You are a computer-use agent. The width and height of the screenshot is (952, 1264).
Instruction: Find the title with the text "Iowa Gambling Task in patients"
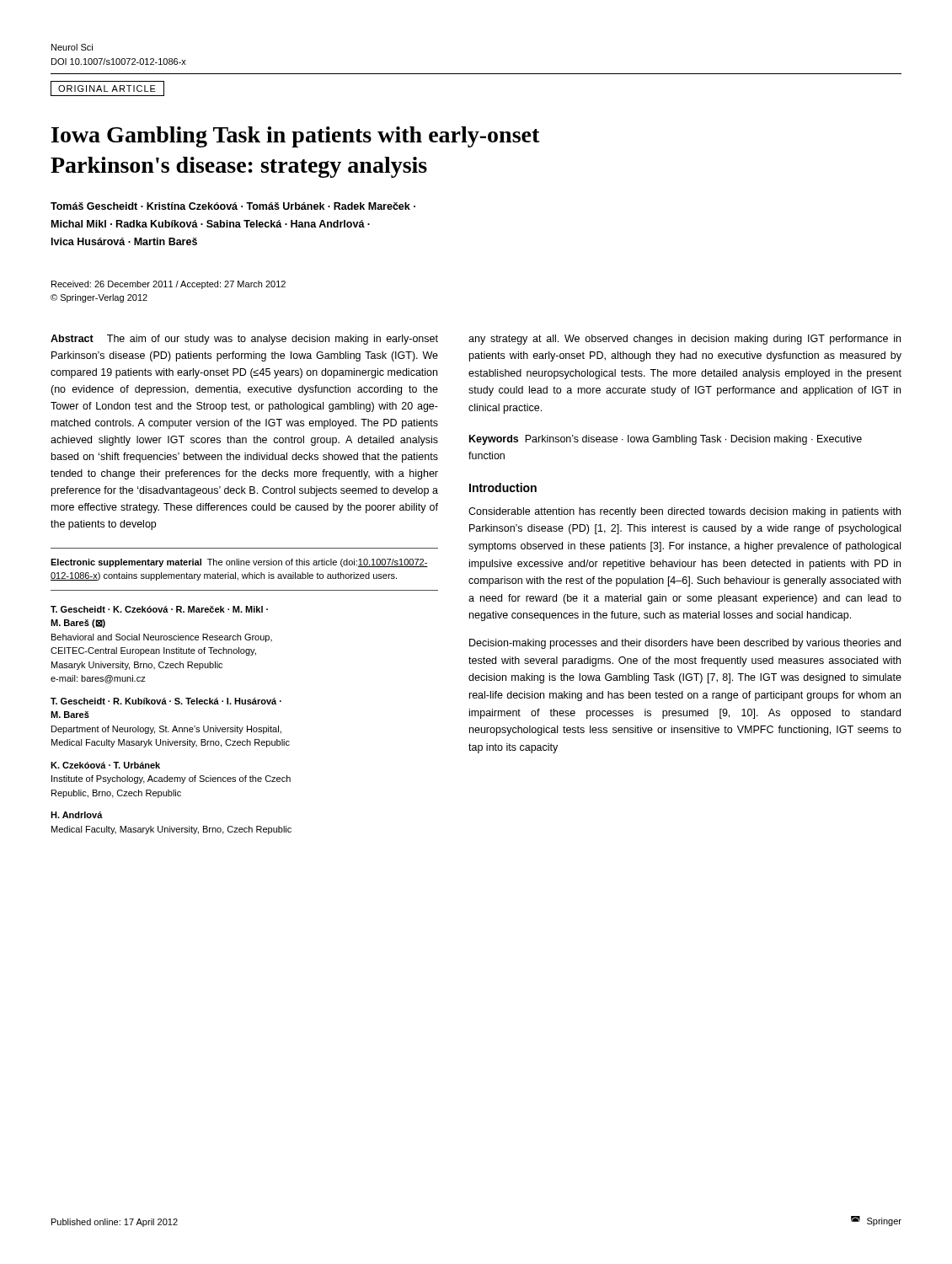pos(295,150)
